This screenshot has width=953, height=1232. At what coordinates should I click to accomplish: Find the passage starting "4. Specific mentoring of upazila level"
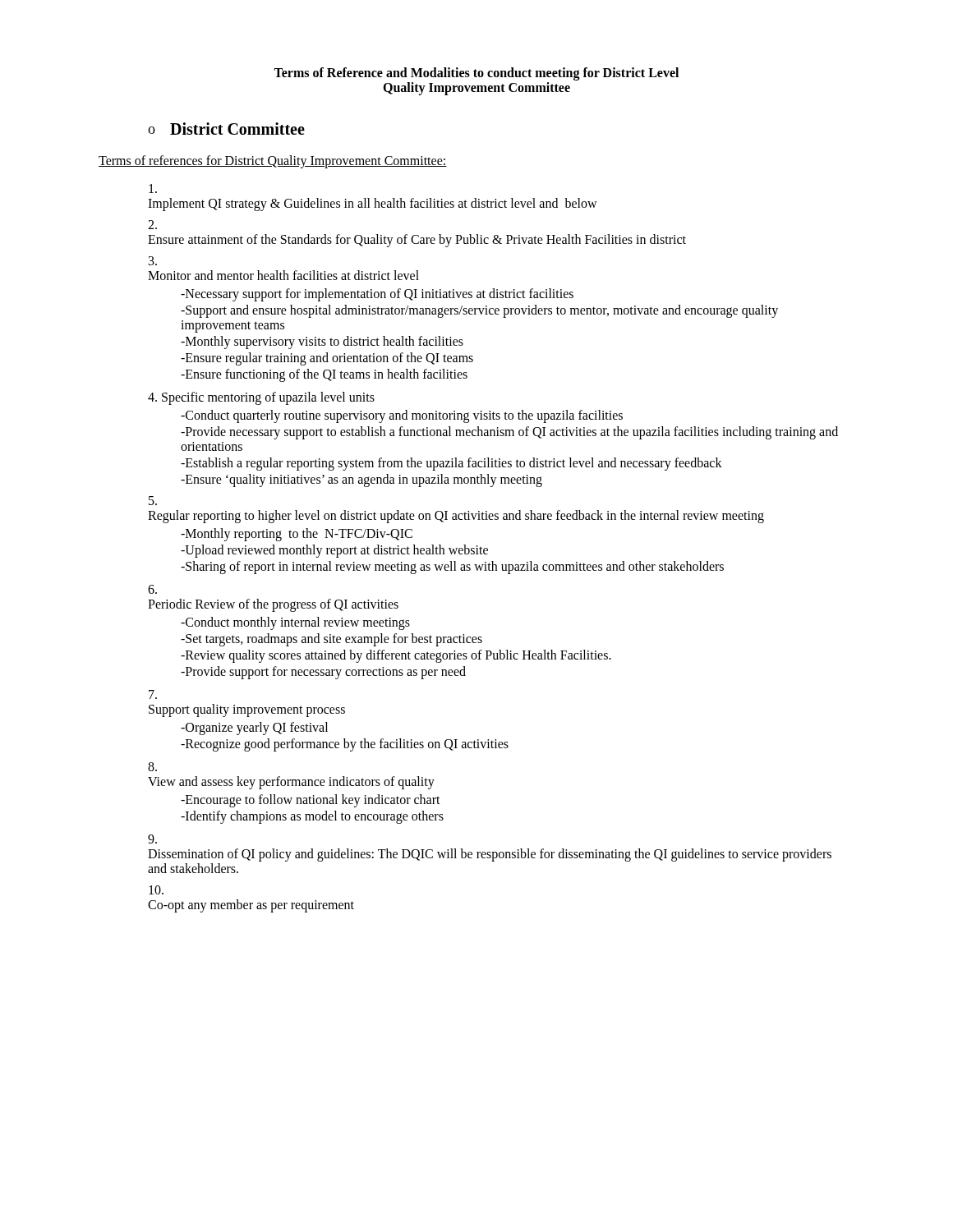[x=501, y=439]
